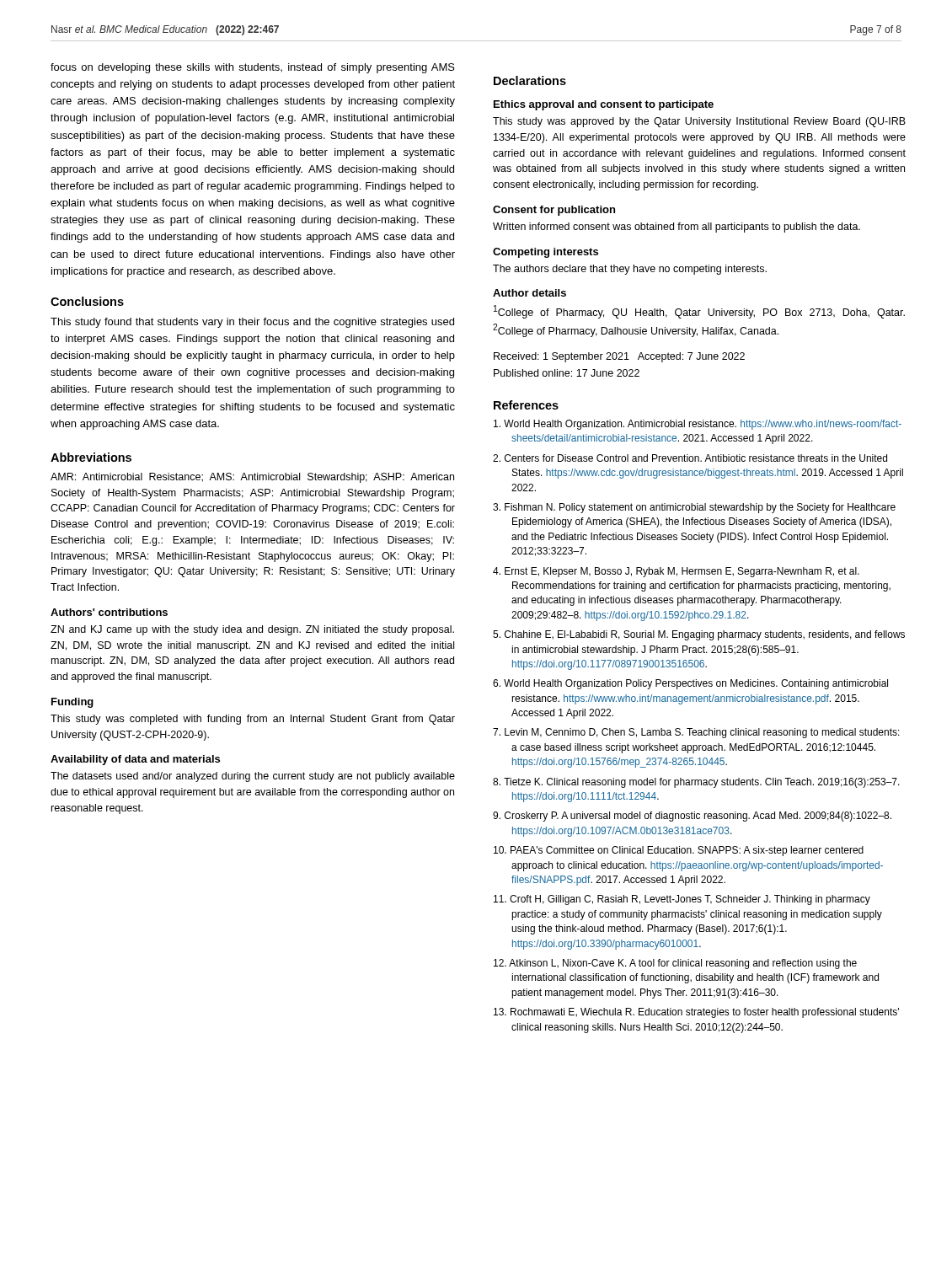Viewport: 952px width, 1264px height.
Task: Click the passage that begins "11. Croft H, Gilligan"
Action: coord(687,921)
